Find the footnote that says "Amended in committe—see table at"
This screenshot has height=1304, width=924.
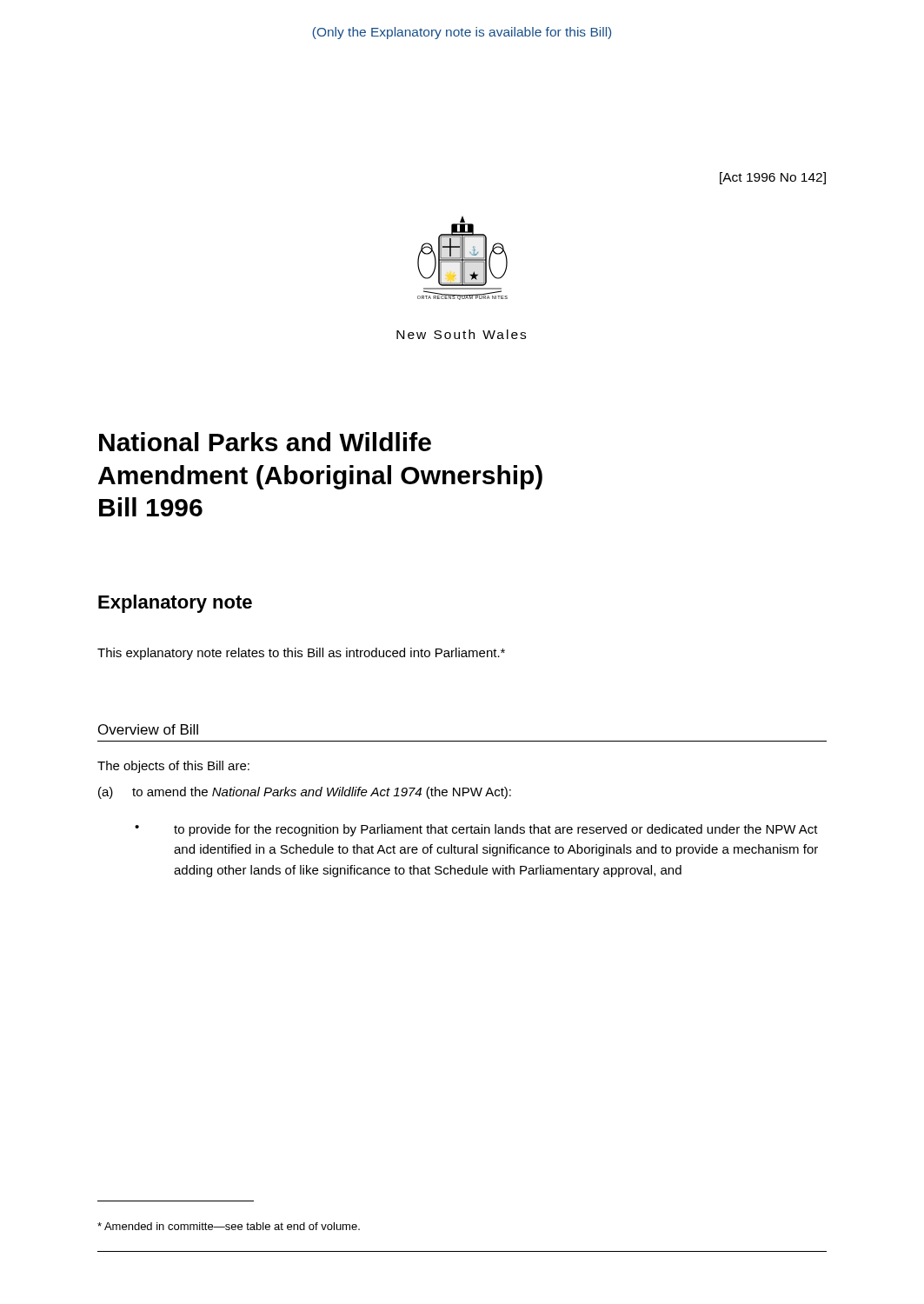tap(229, 1226)
